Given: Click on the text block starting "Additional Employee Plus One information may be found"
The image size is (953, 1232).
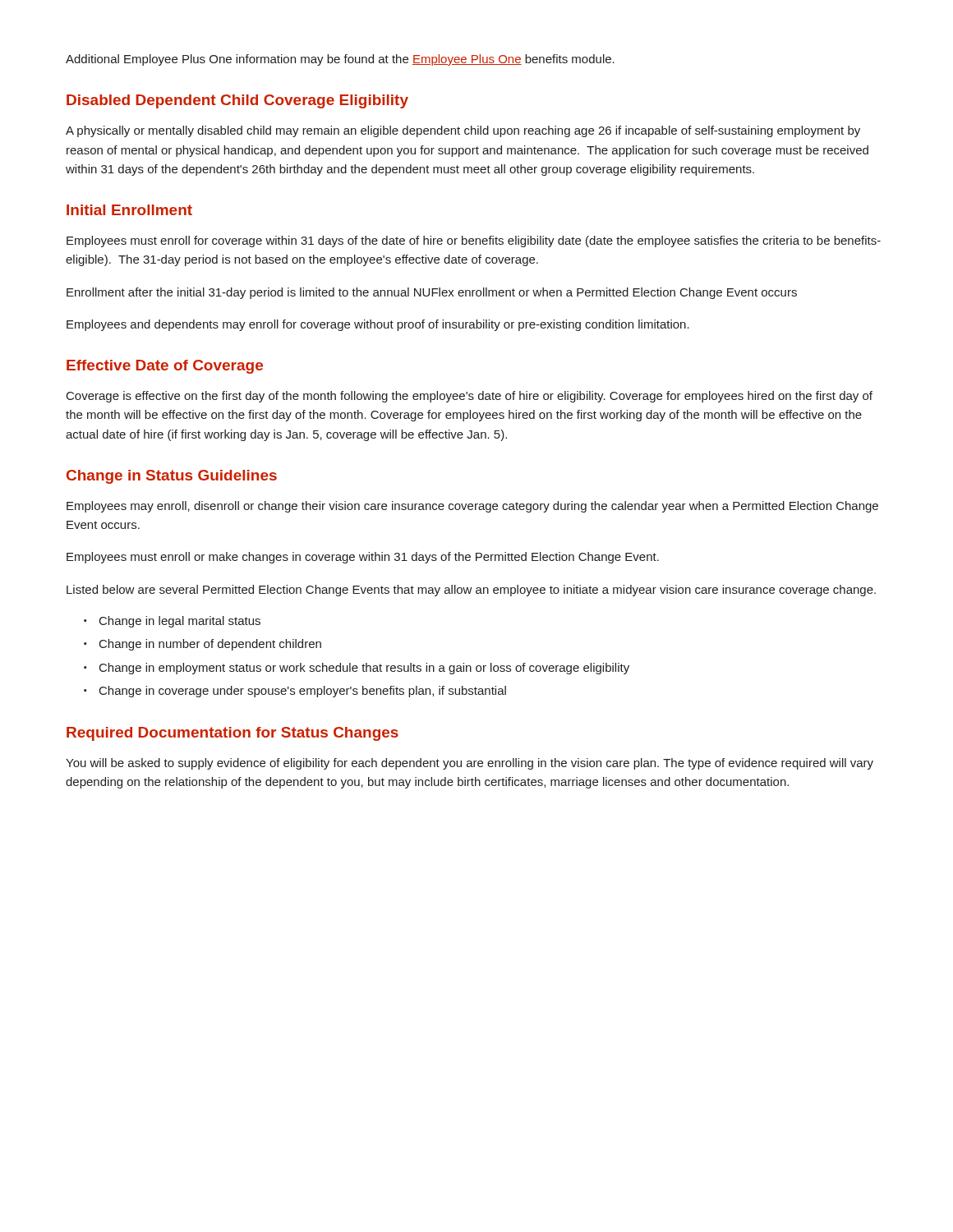Looking at the screenshot, I should (340, 59).
